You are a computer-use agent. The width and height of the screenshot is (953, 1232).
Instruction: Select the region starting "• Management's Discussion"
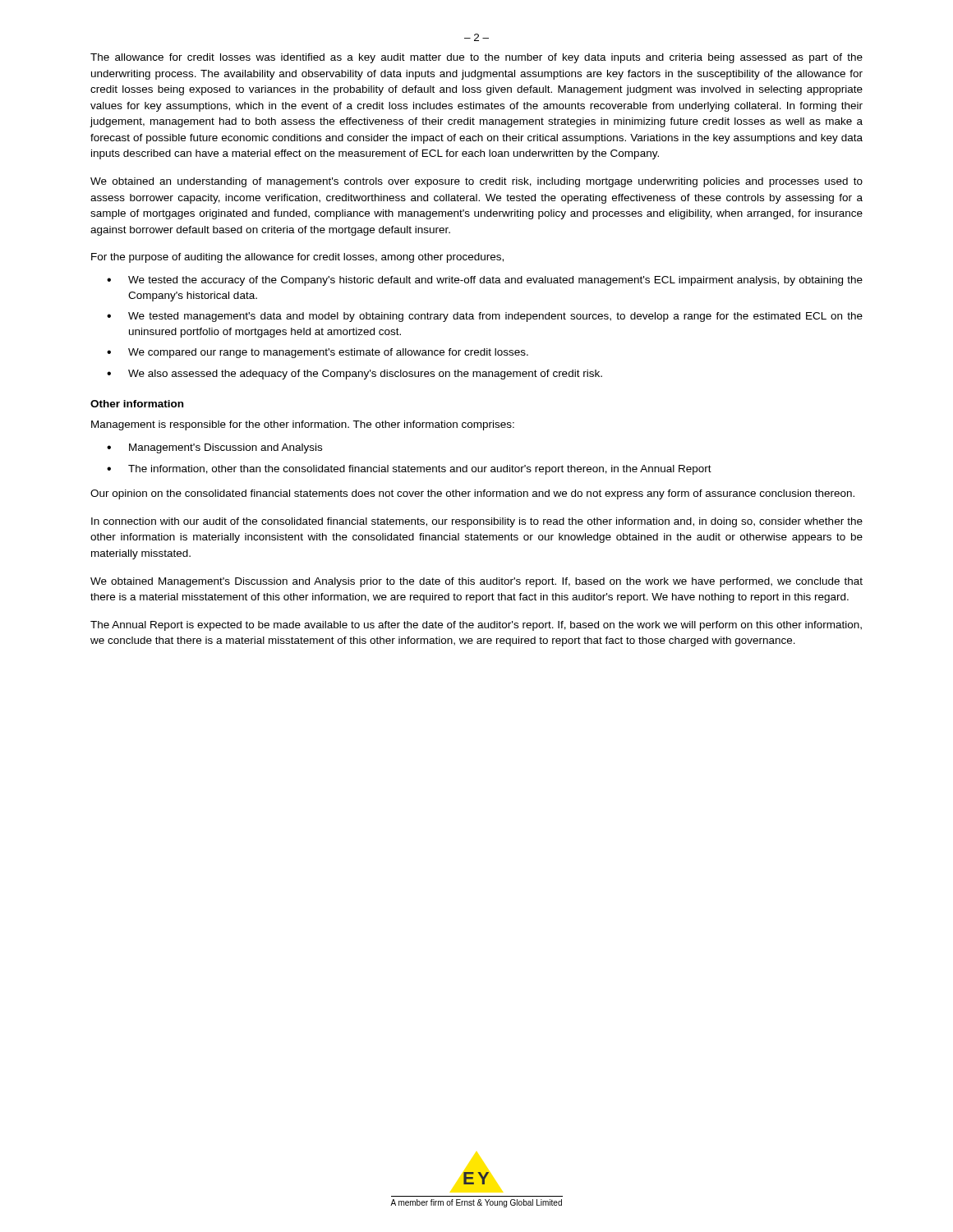[214, 448]
